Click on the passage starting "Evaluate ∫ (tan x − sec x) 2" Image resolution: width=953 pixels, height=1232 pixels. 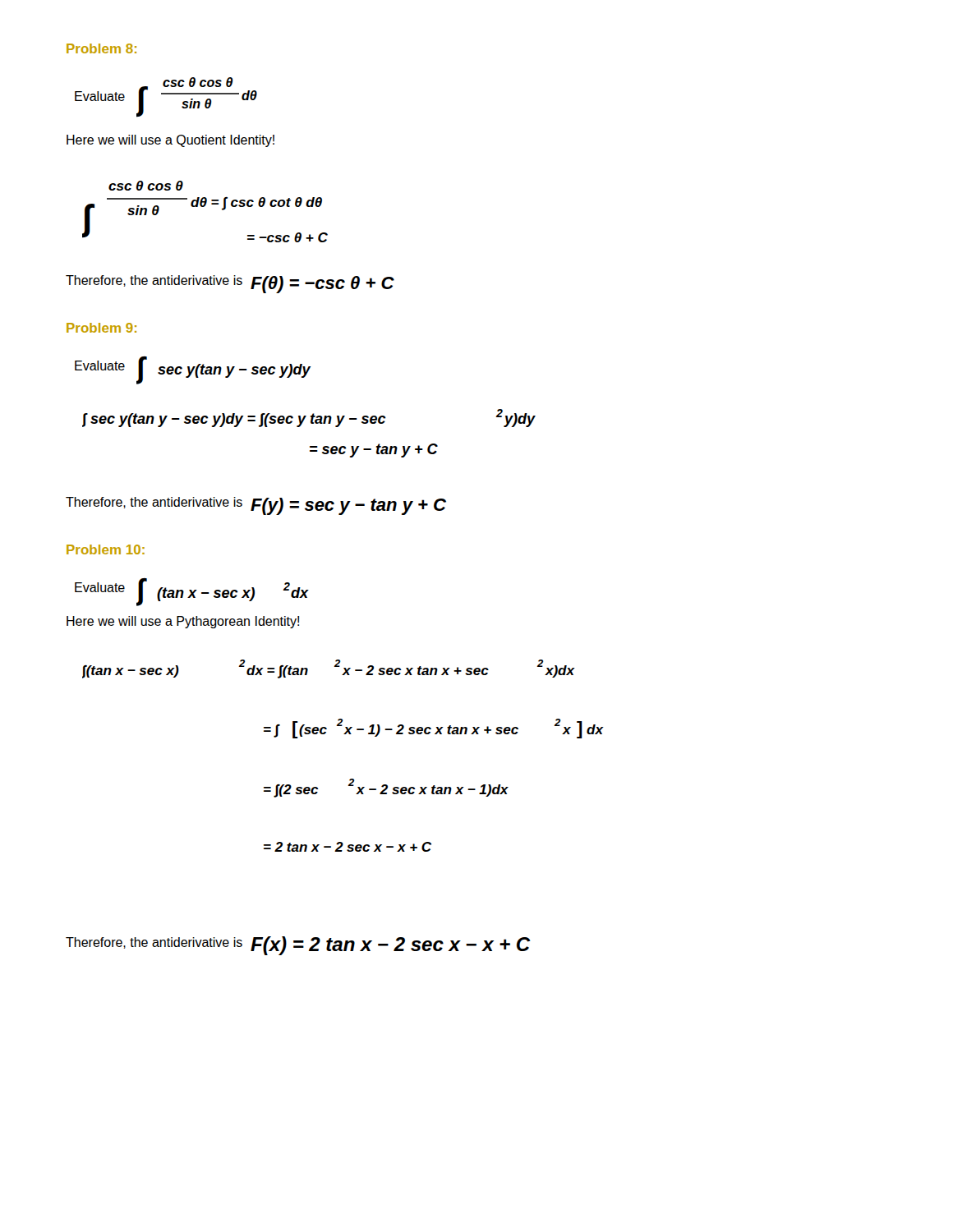click(x=202, y=588)
